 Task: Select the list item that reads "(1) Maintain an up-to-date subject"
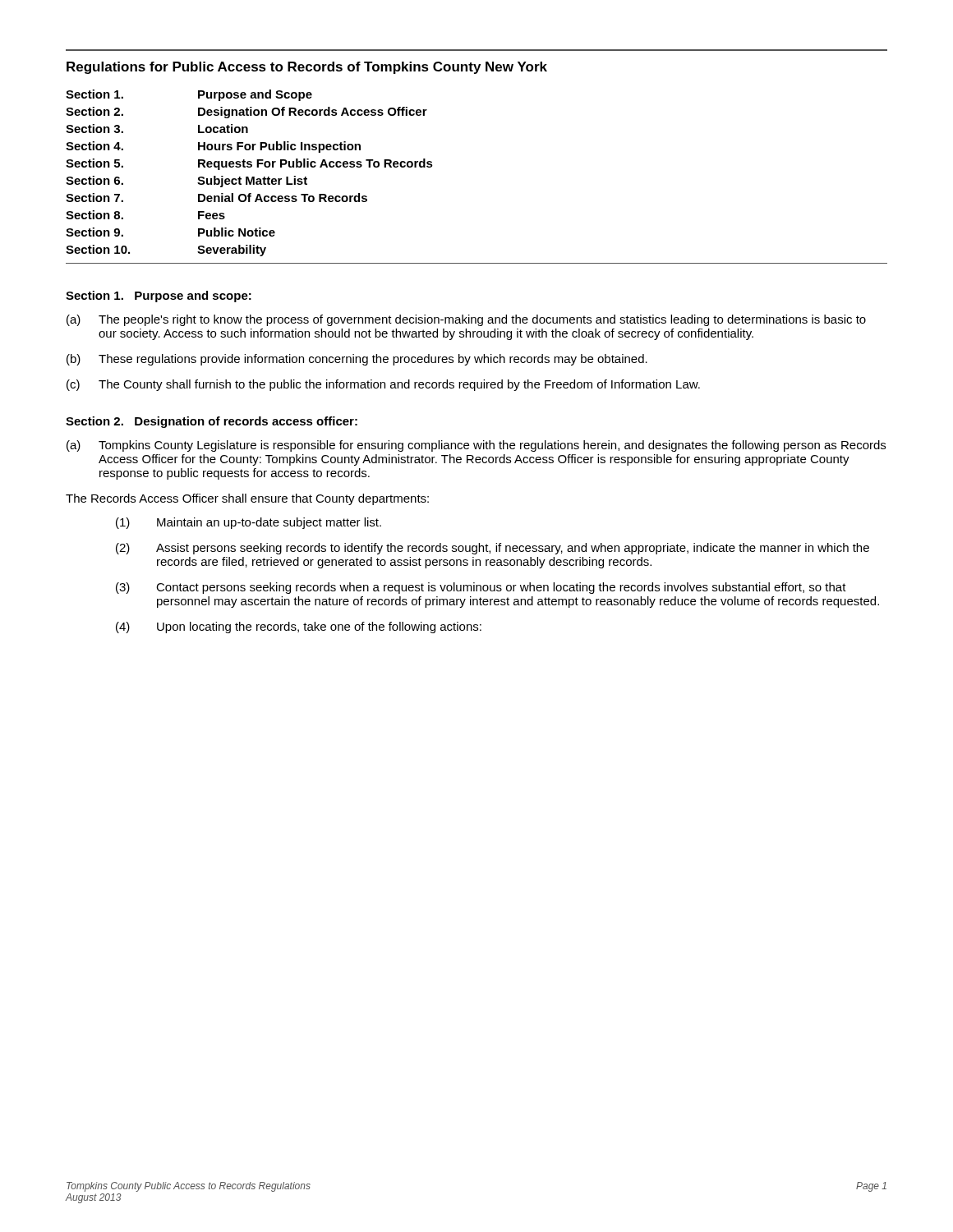pyautogui.click(x=249, y=523)
